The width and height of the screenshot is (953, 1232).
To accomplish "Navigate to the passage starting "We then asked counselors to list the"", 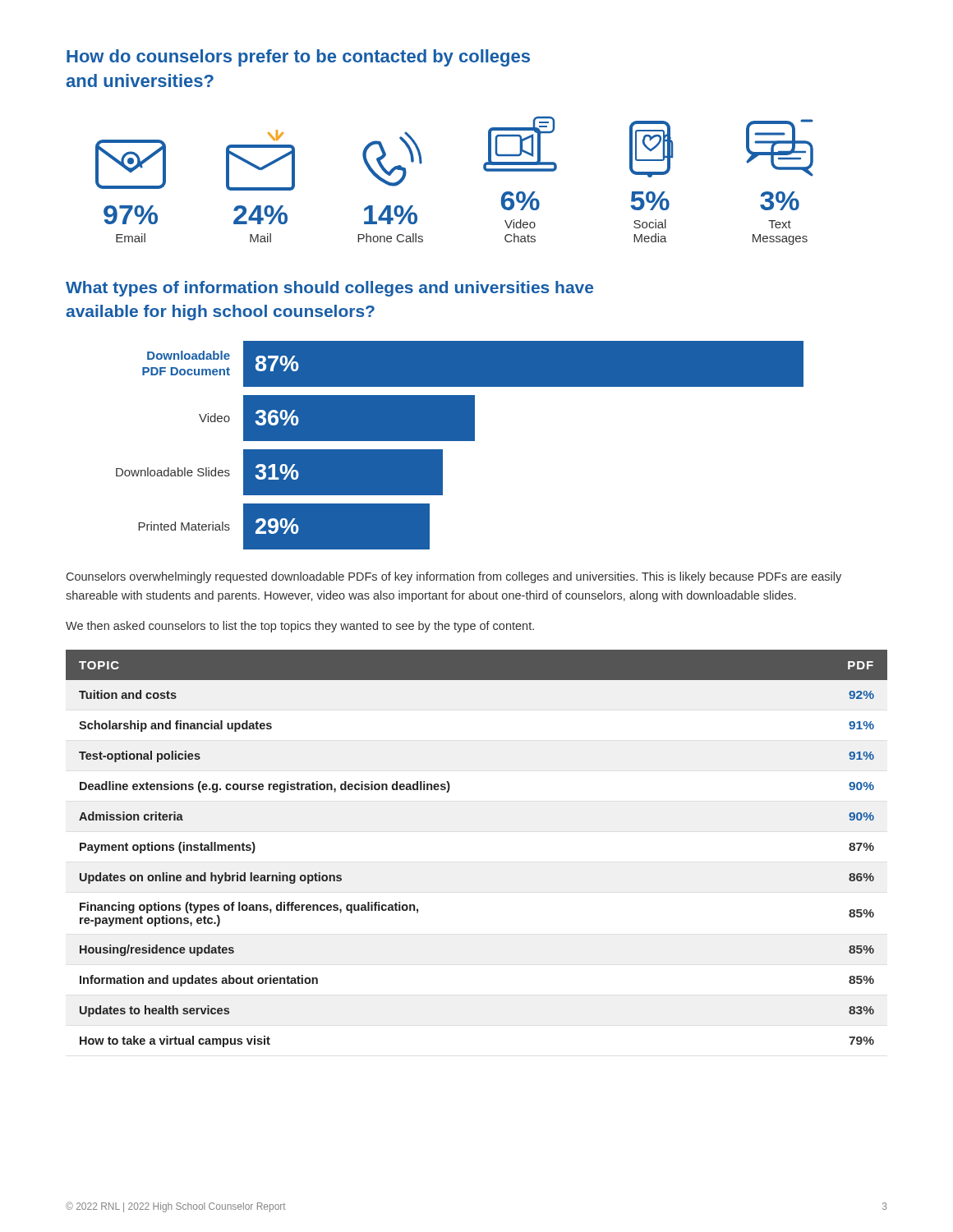I will tap(300, 626).
